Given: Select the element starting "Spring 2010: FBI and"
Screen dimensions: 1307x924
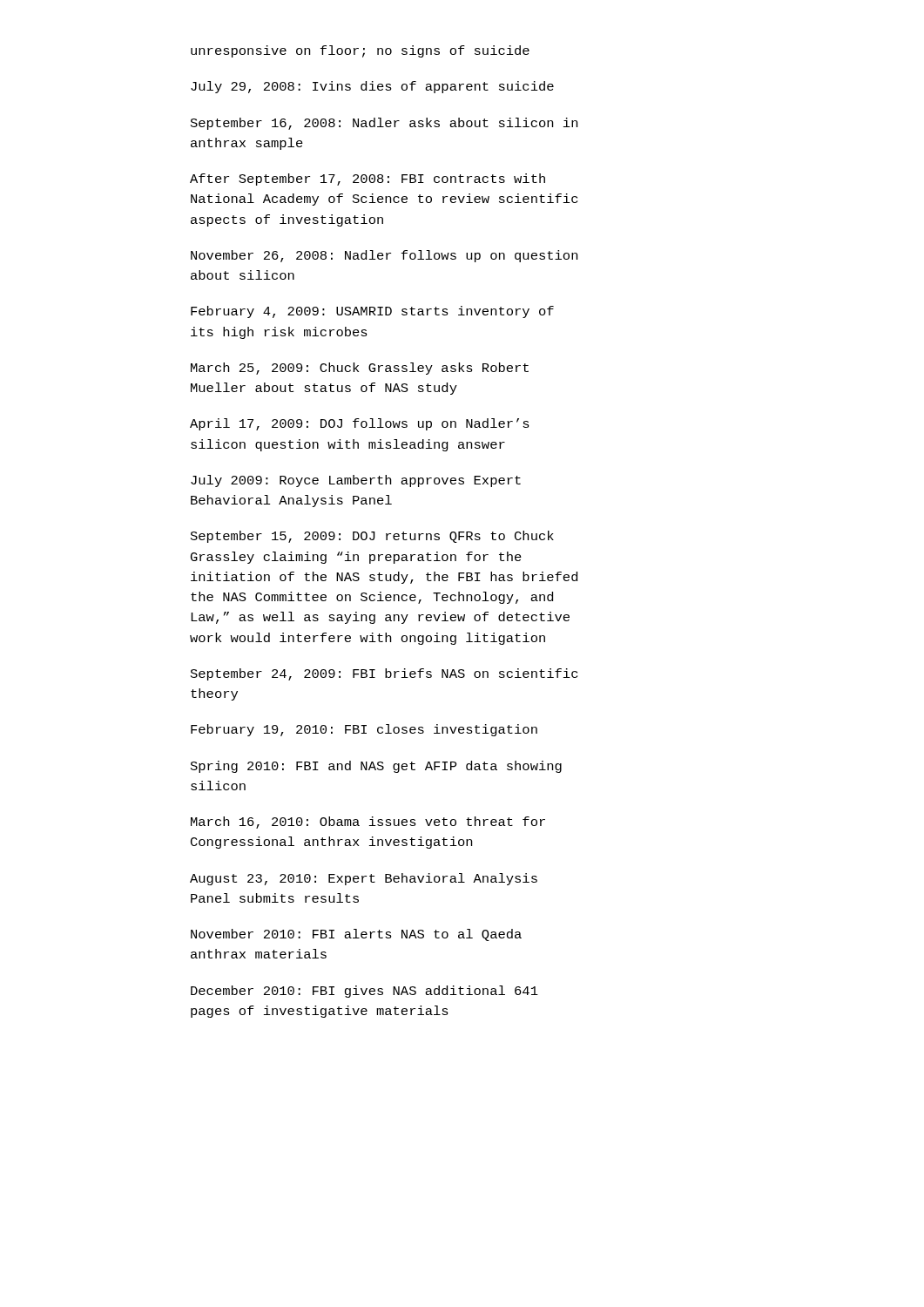Looking at the screenshot, I should (x=376, y=776).
